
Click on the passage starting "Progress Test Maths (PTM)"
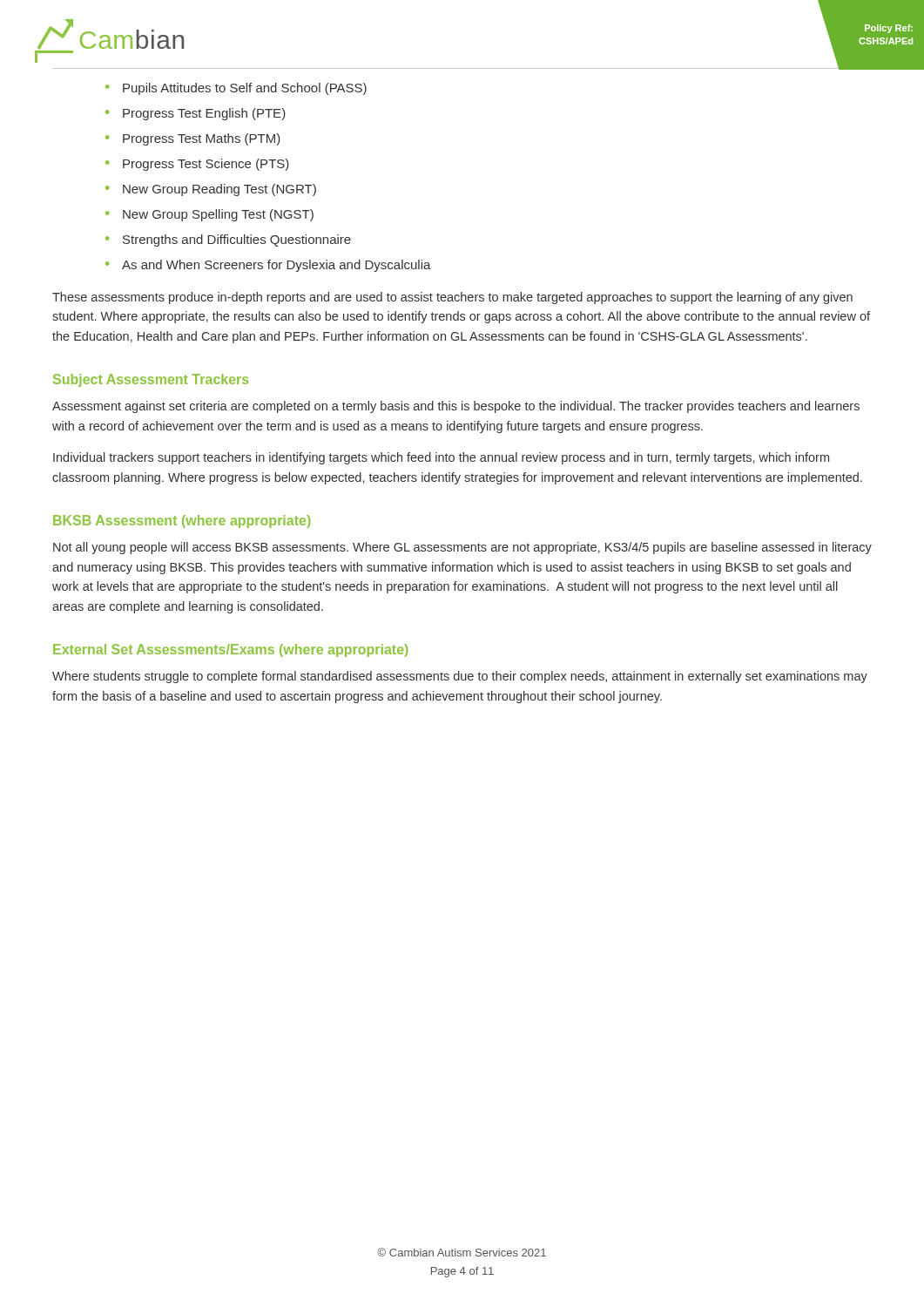point(201,138)
